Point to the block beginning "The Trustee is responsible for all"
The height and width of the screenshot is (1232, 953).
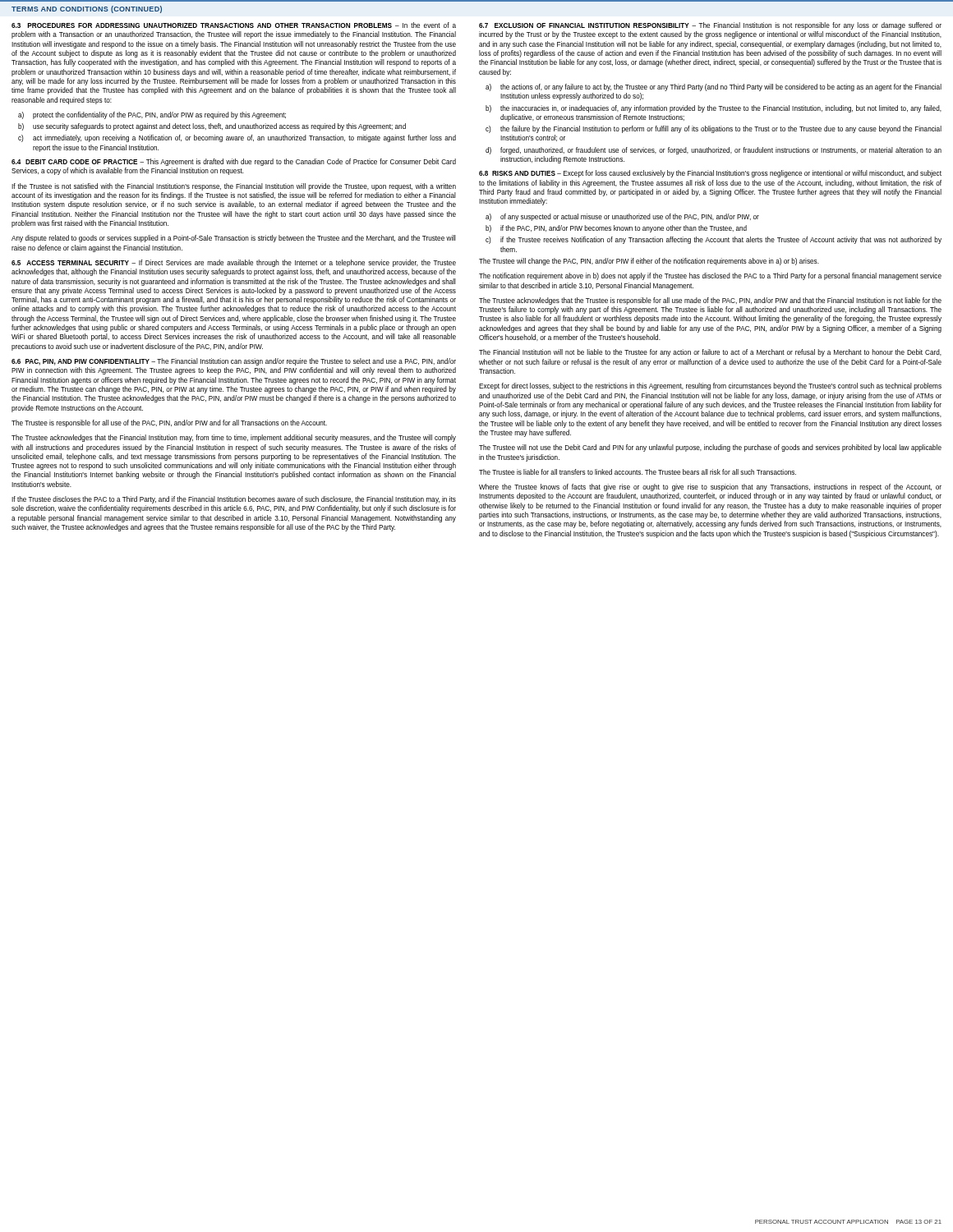234,423
